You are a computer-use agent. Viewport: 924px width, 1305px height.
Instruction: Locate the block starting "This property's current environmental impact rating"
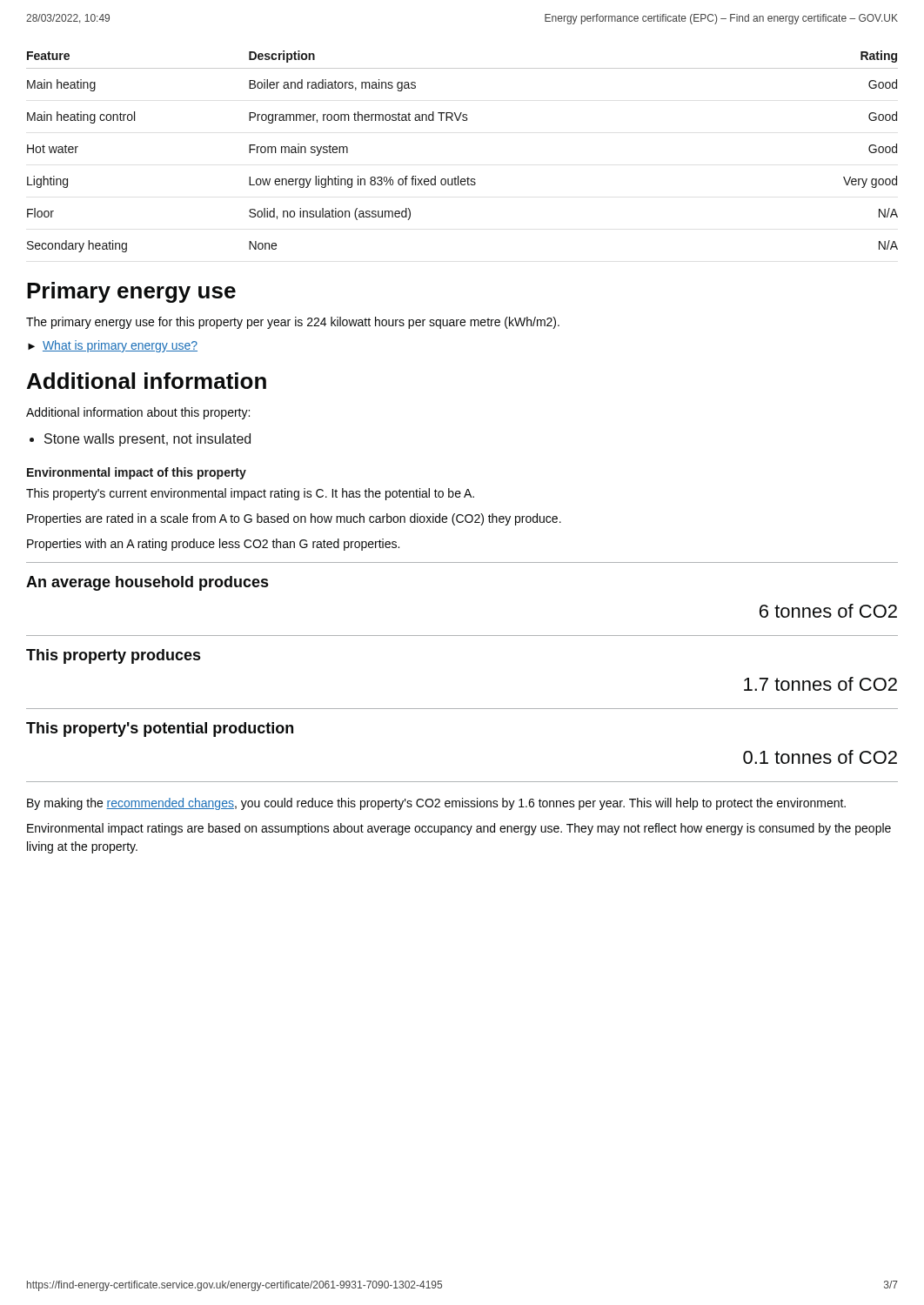[x=251, y=493]
